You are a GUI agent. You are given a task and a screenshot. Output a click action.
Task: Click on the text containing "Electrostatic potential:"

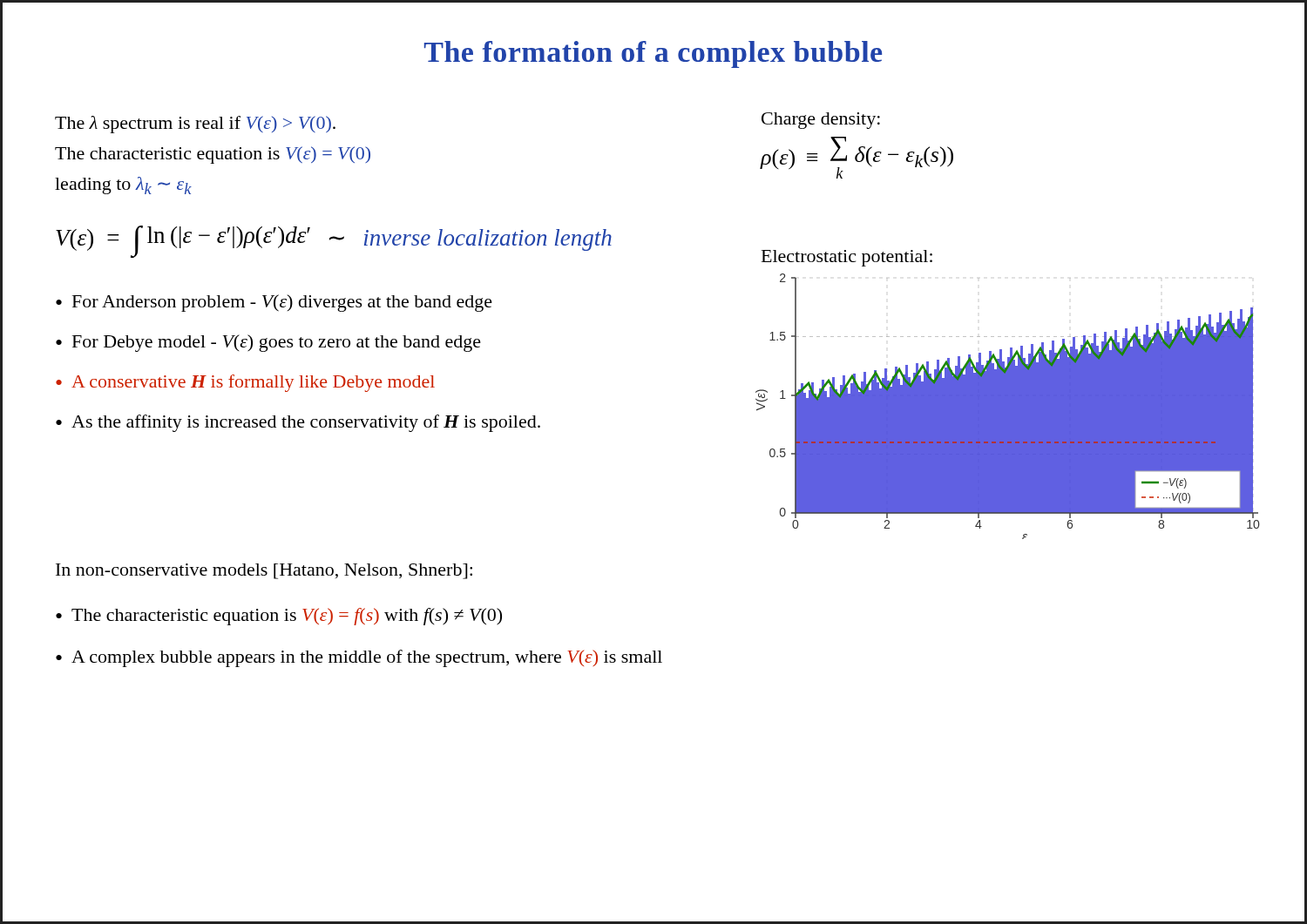click(x=847, y=256)
